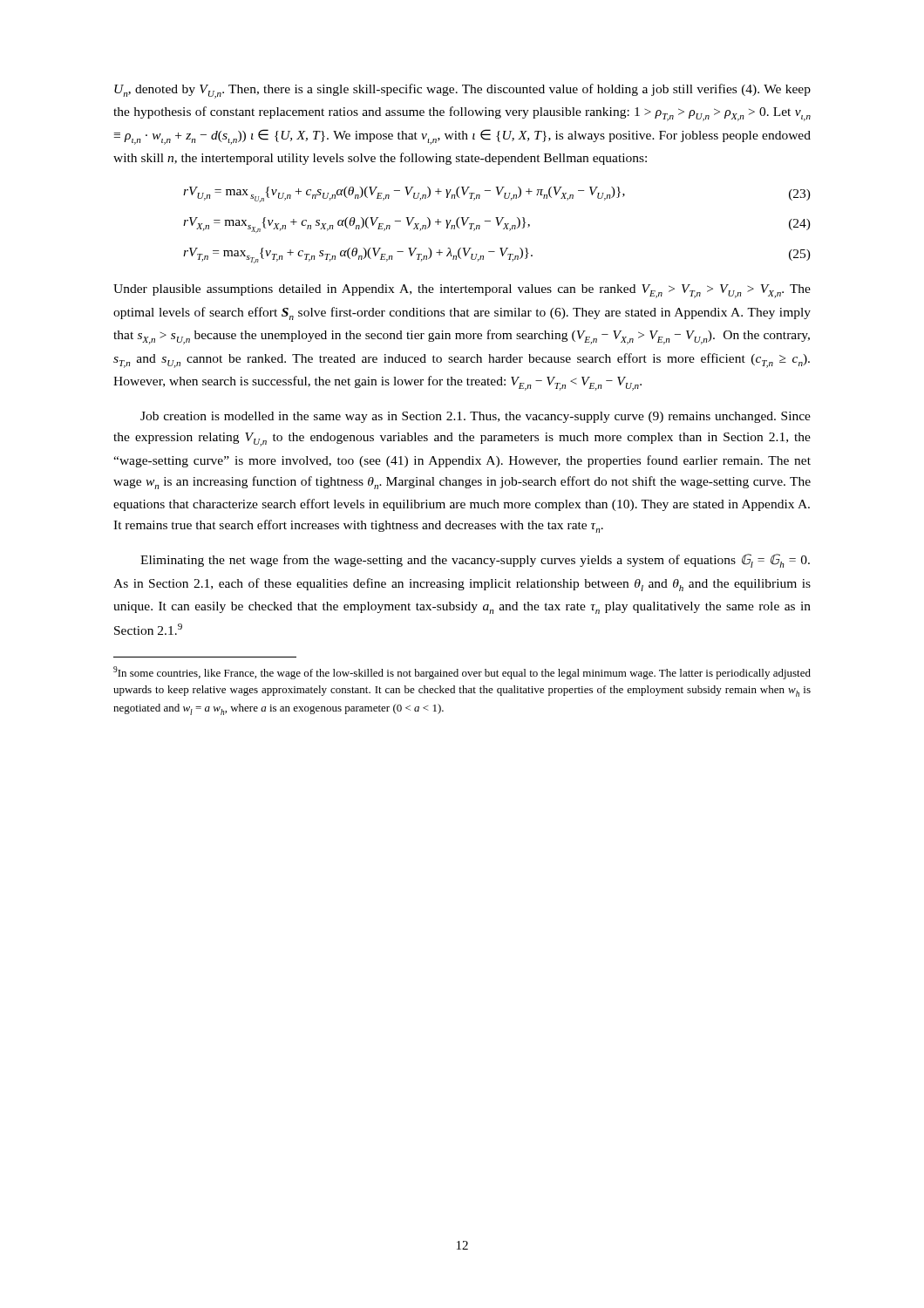This screenshot has width=924, height=1308.
Task: Point to the block beginning "9In some countries, like"
Action: pos(462,691)
